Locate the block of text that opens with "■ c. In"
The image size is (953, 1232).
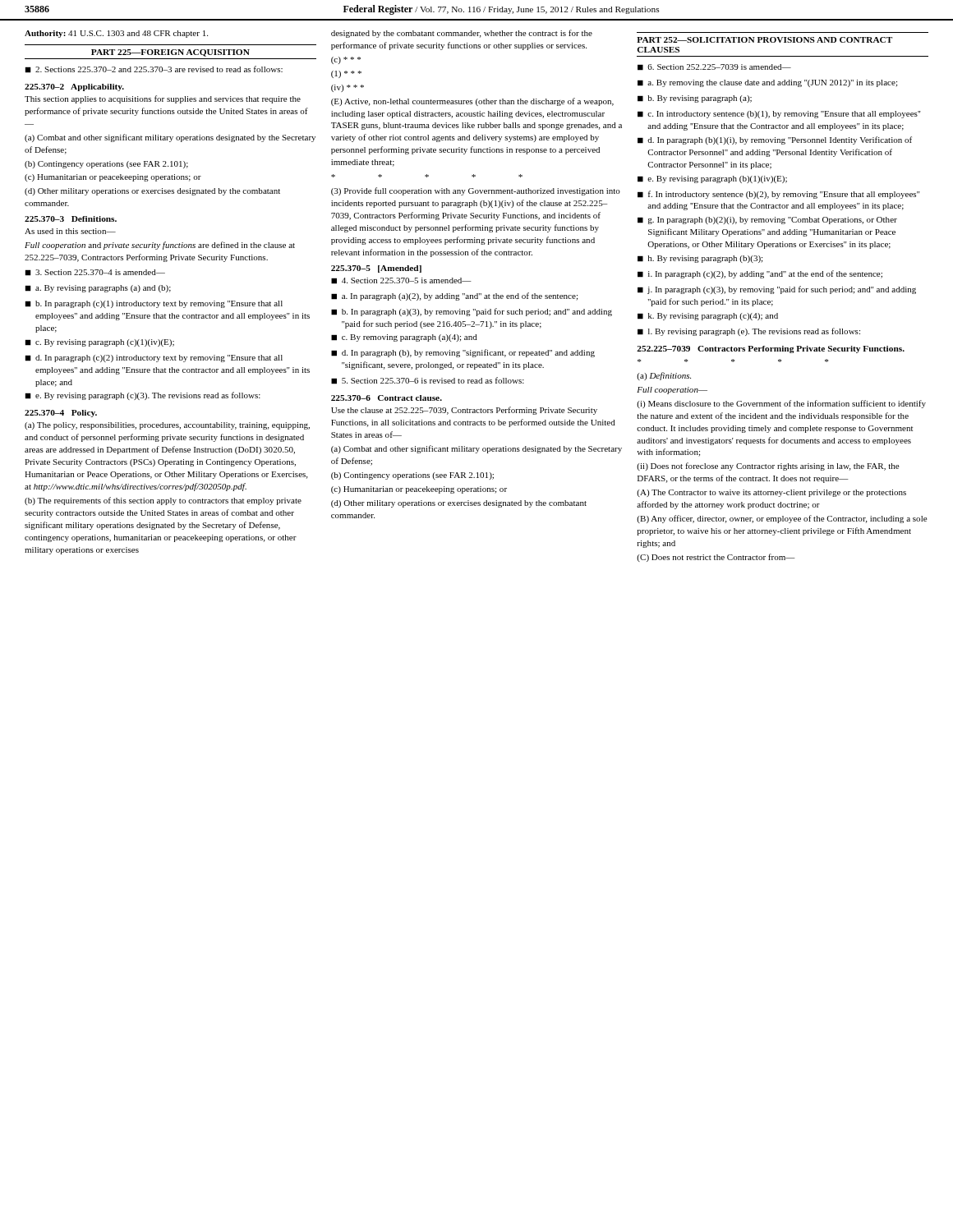click(x=783, y=120)
